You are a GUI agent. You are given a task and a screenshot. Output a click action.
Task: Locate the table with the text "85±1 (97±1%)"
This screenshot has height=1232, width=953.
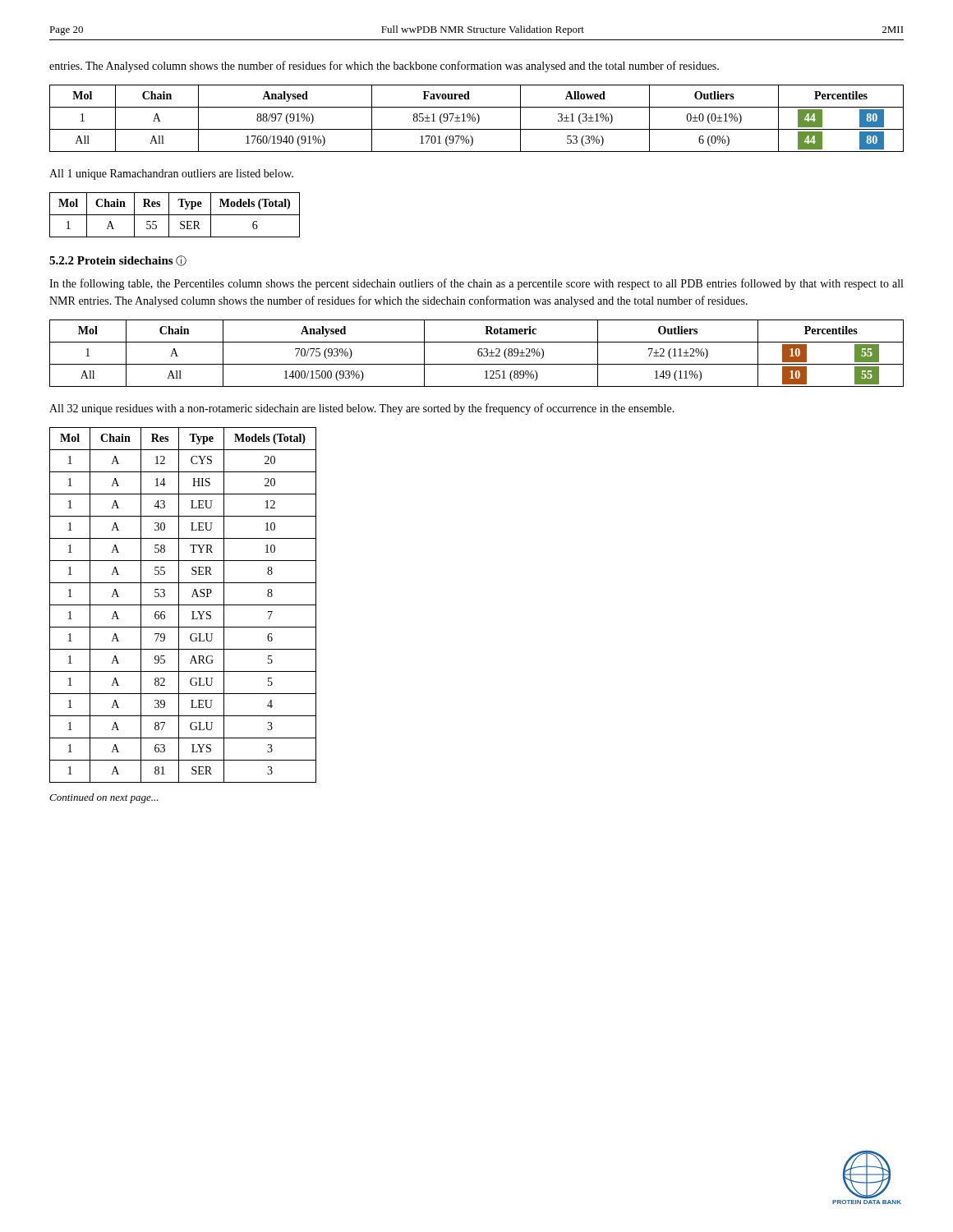pos(476,118)
